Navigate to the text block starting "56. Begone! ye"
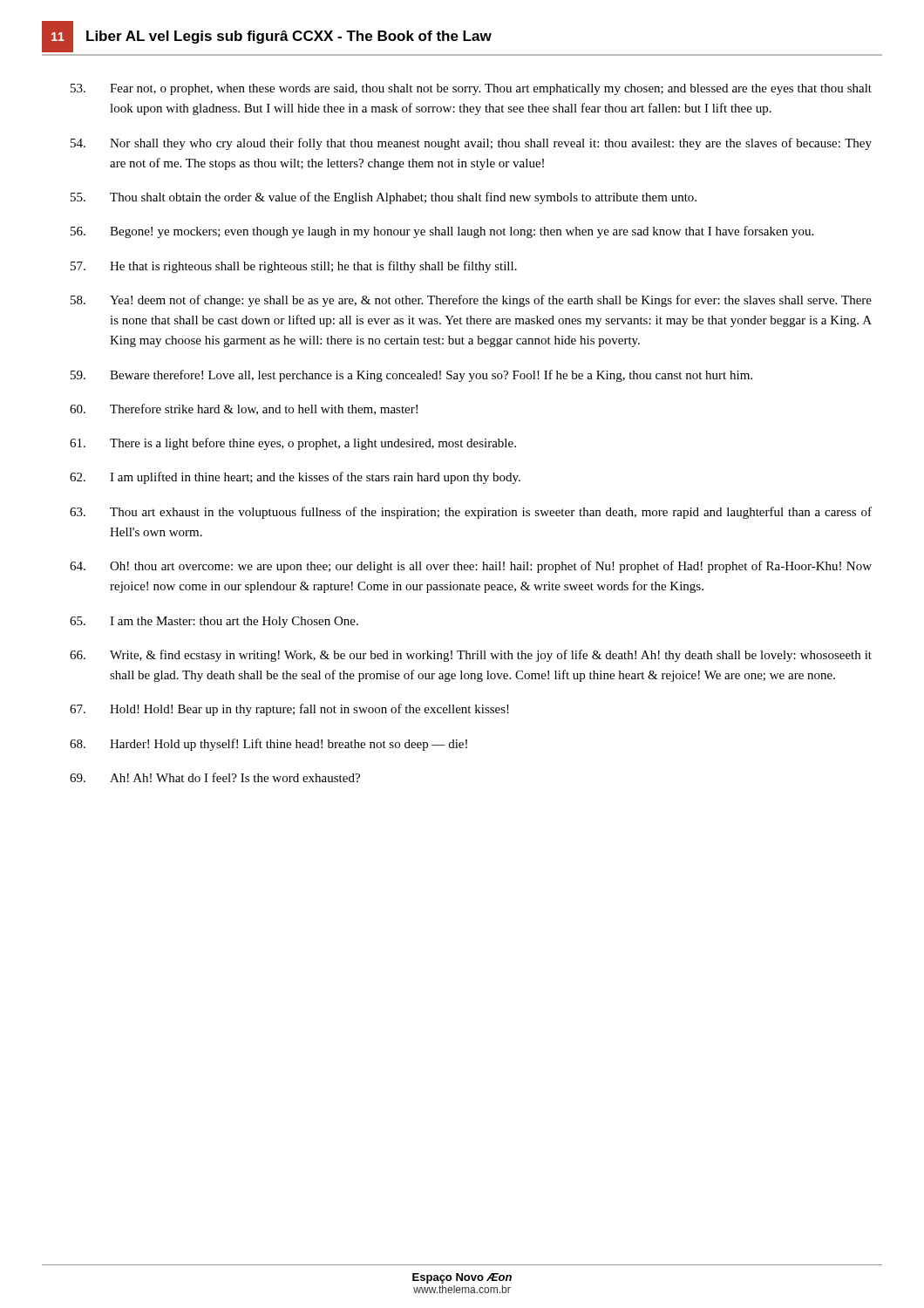924x1308 pixels. (x=442, y=232)
